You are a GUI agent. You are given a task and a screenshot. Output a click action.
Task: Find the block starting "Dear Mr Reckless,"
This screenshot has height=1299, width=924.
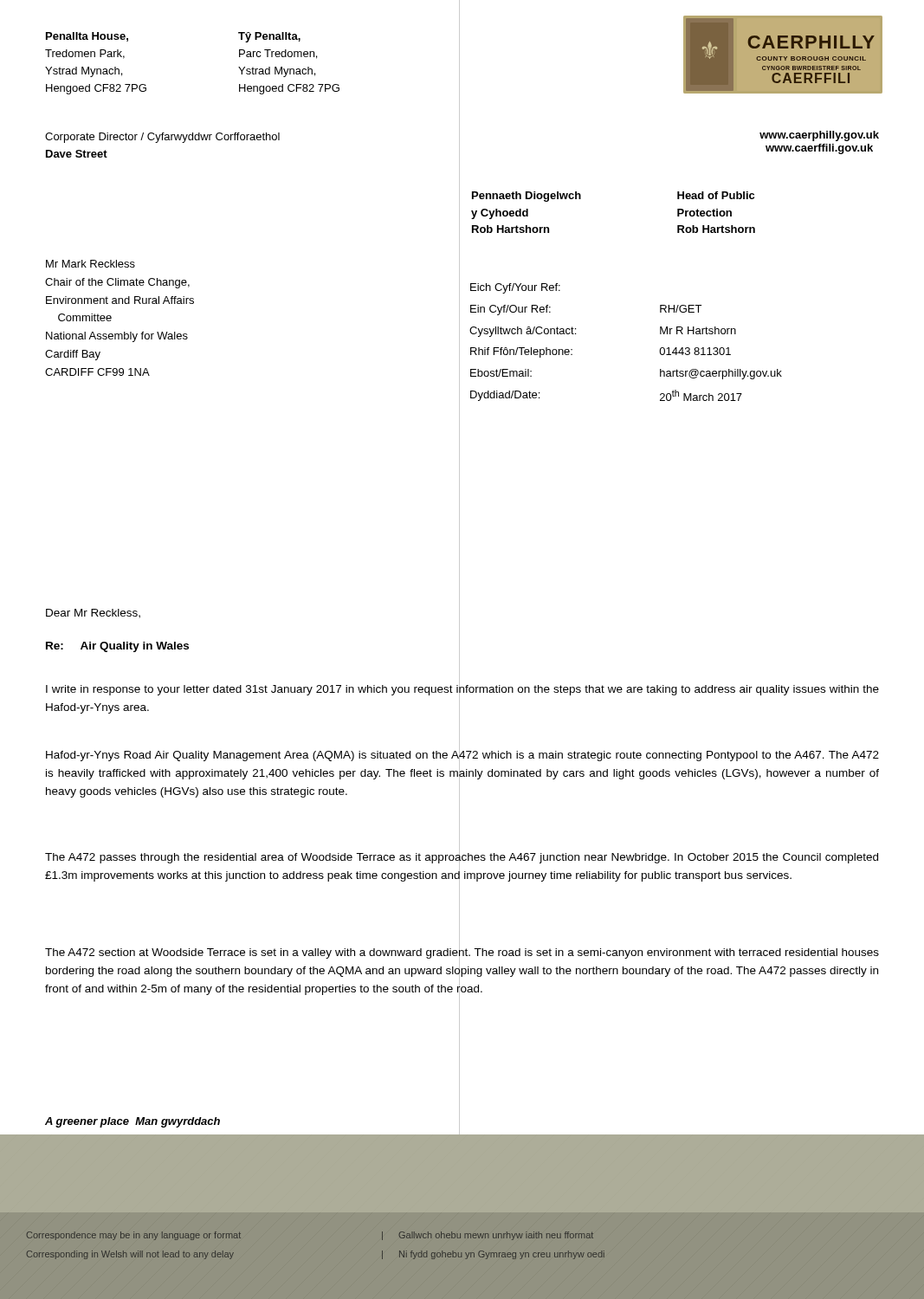click(93, 613)
